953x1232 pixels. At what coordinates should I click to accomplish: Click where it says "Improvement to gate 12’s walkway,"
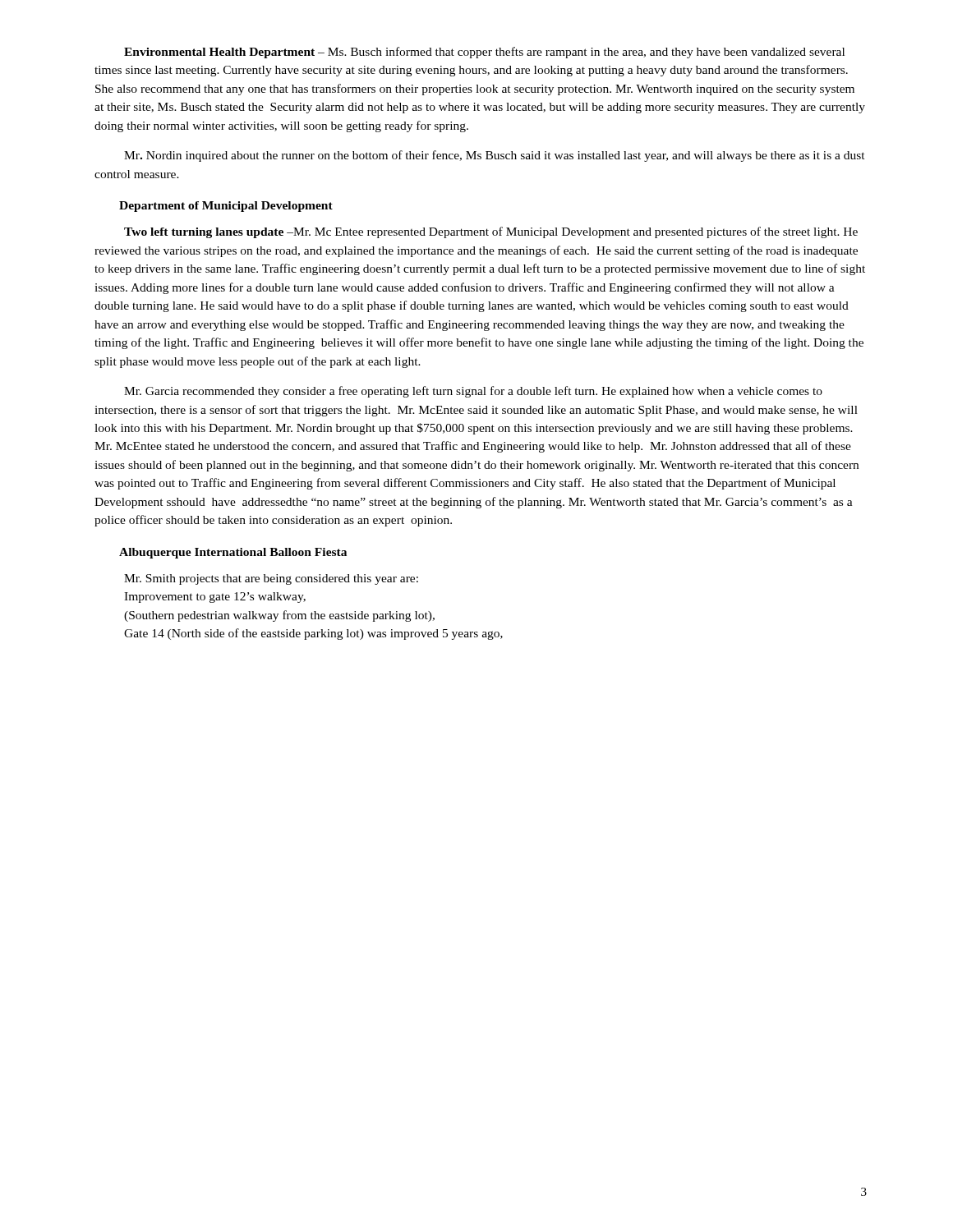[215, 596]
